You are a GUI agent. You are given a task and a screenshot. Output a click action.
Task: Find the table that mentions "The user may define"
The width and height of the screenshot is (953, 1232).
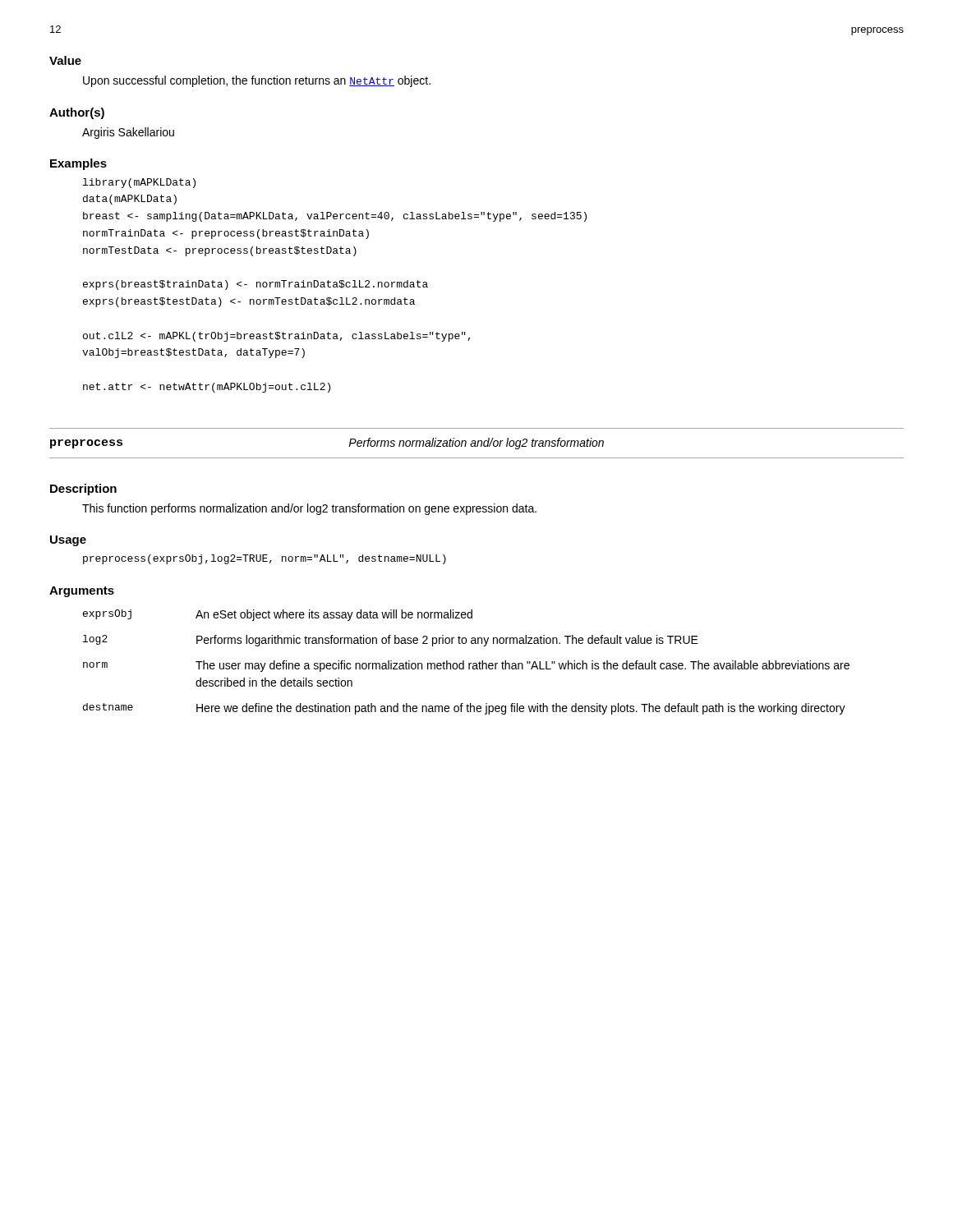coord(476,661)
